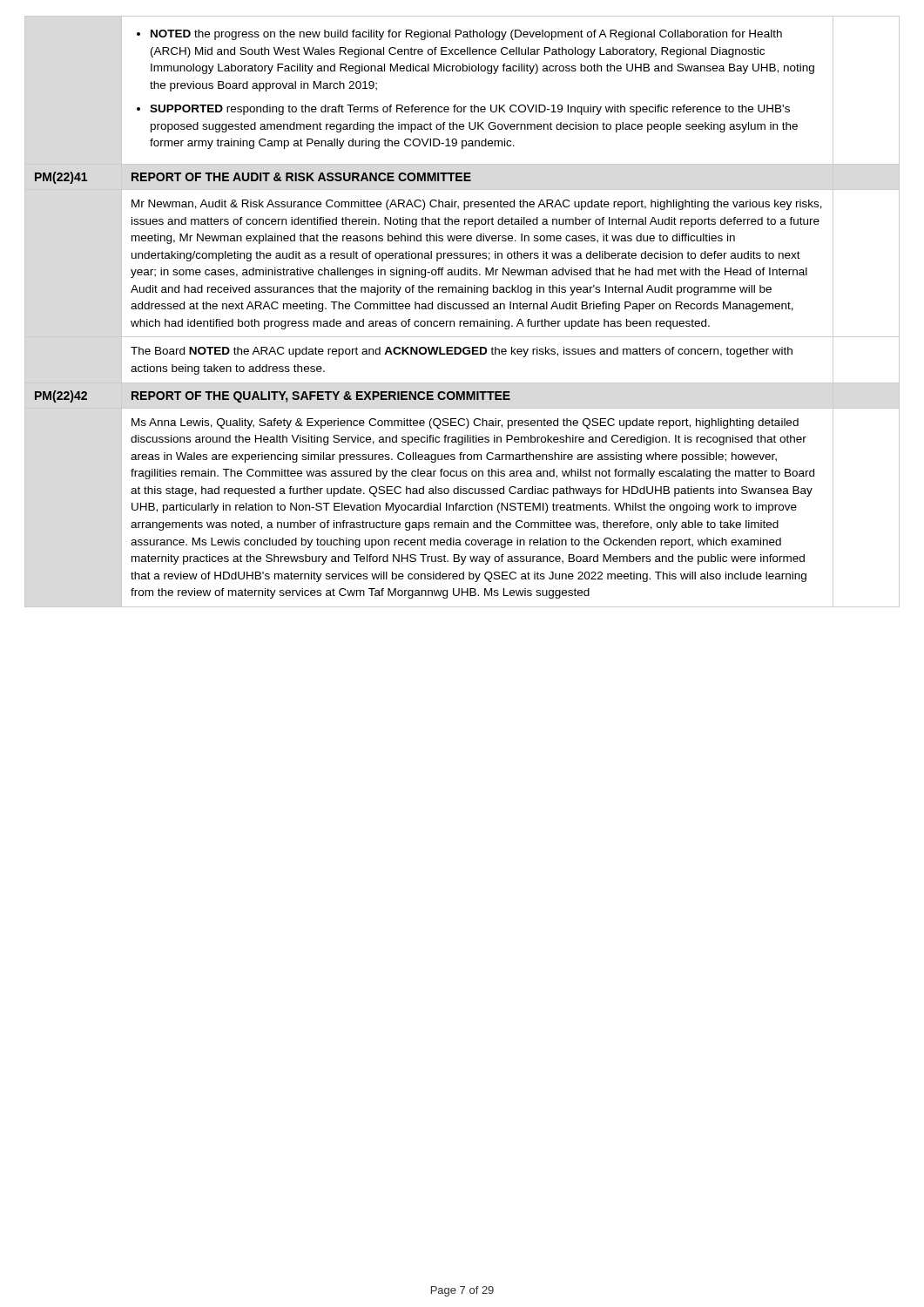Locate the region starting "Mr Newman, Audit &"
Screen dimensions: 1307x924
[477, 263]
